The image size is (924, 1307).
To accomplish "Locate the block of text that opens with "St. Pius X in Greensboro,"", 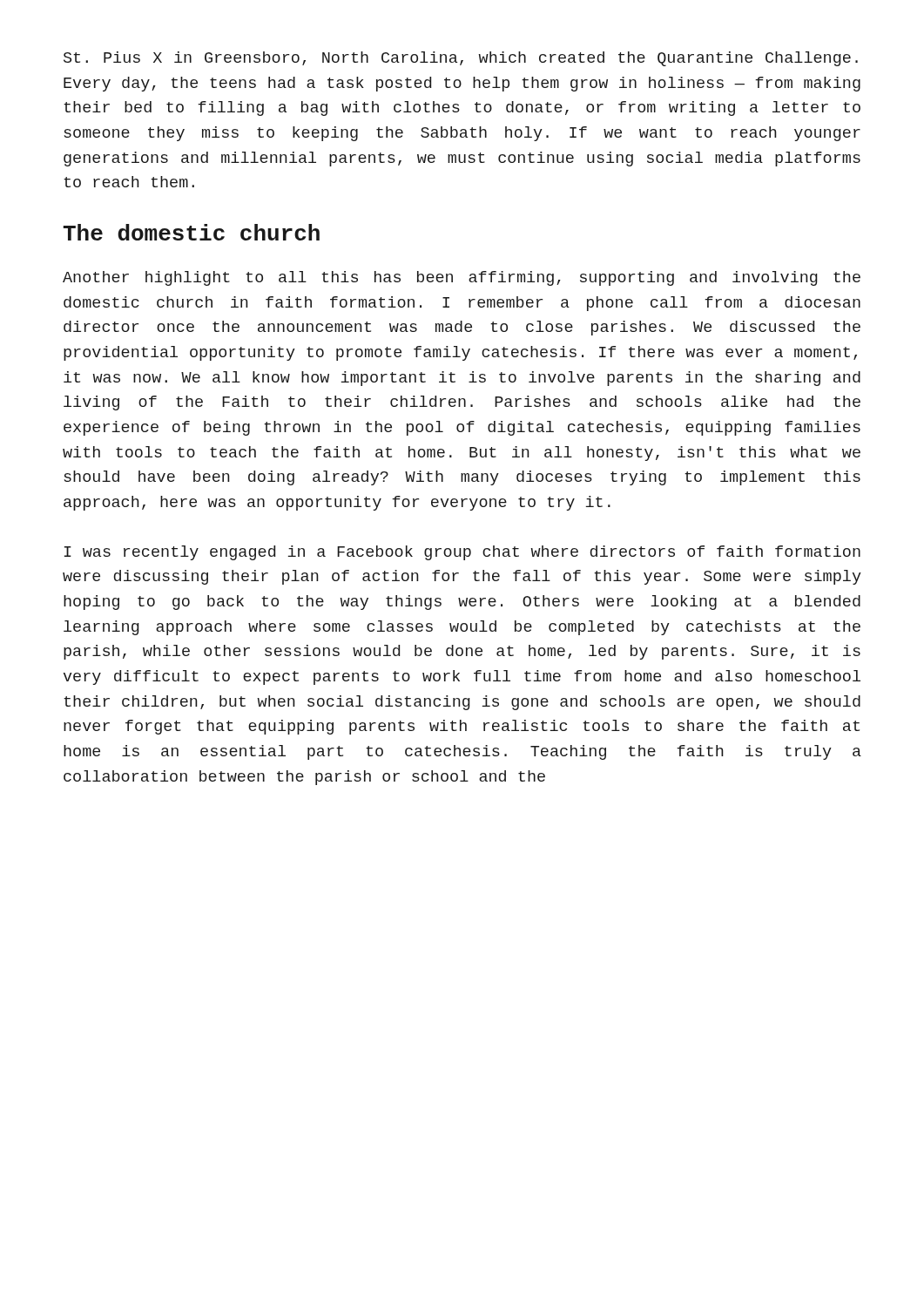I will (462, 121).
